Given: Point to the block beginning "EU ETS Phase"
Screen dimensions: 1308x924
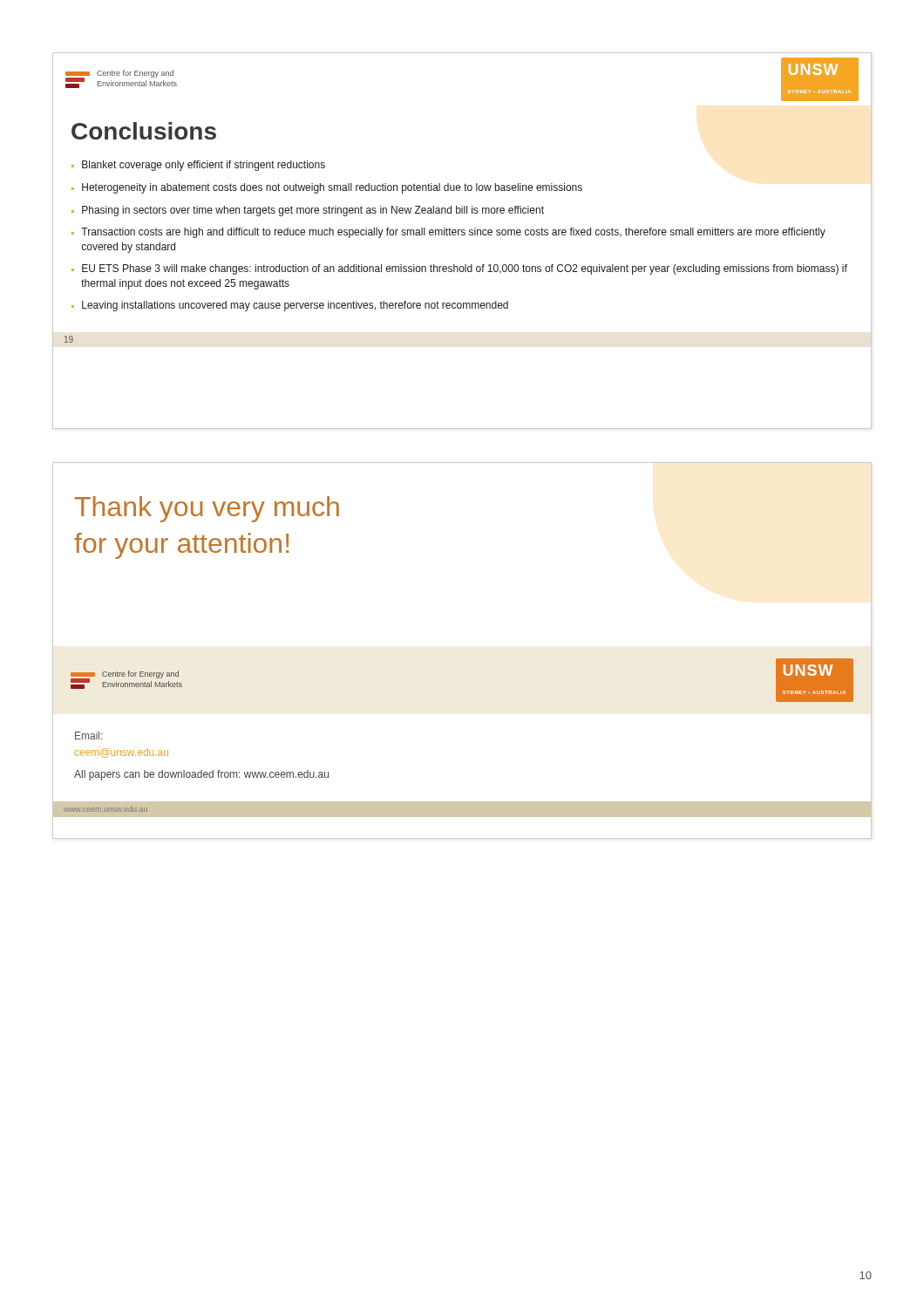Looking at the screenshot, I should 464,276.
